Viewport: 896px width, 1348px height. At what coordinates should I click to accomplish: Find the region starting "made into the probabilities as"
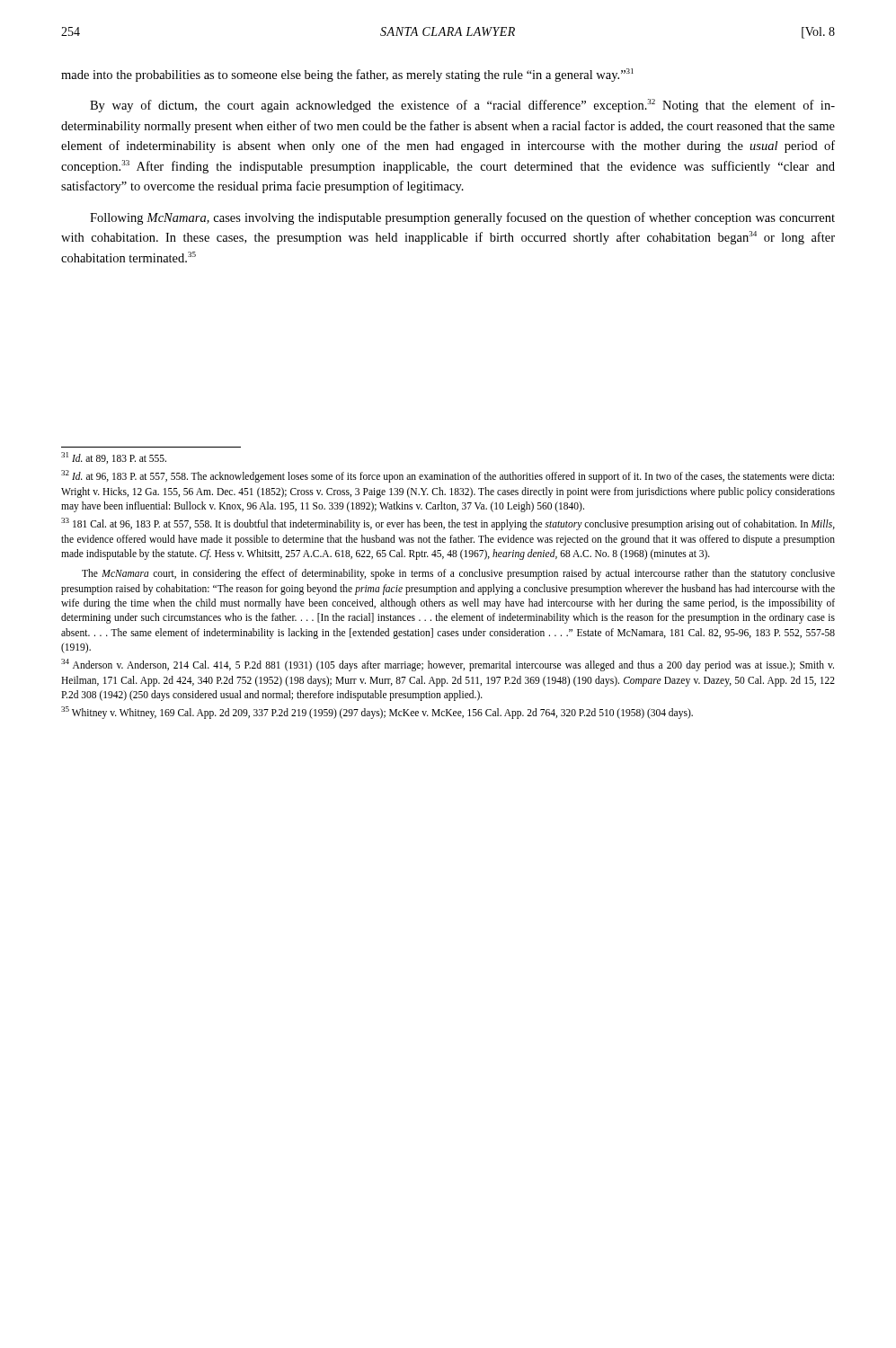point(348,74)
